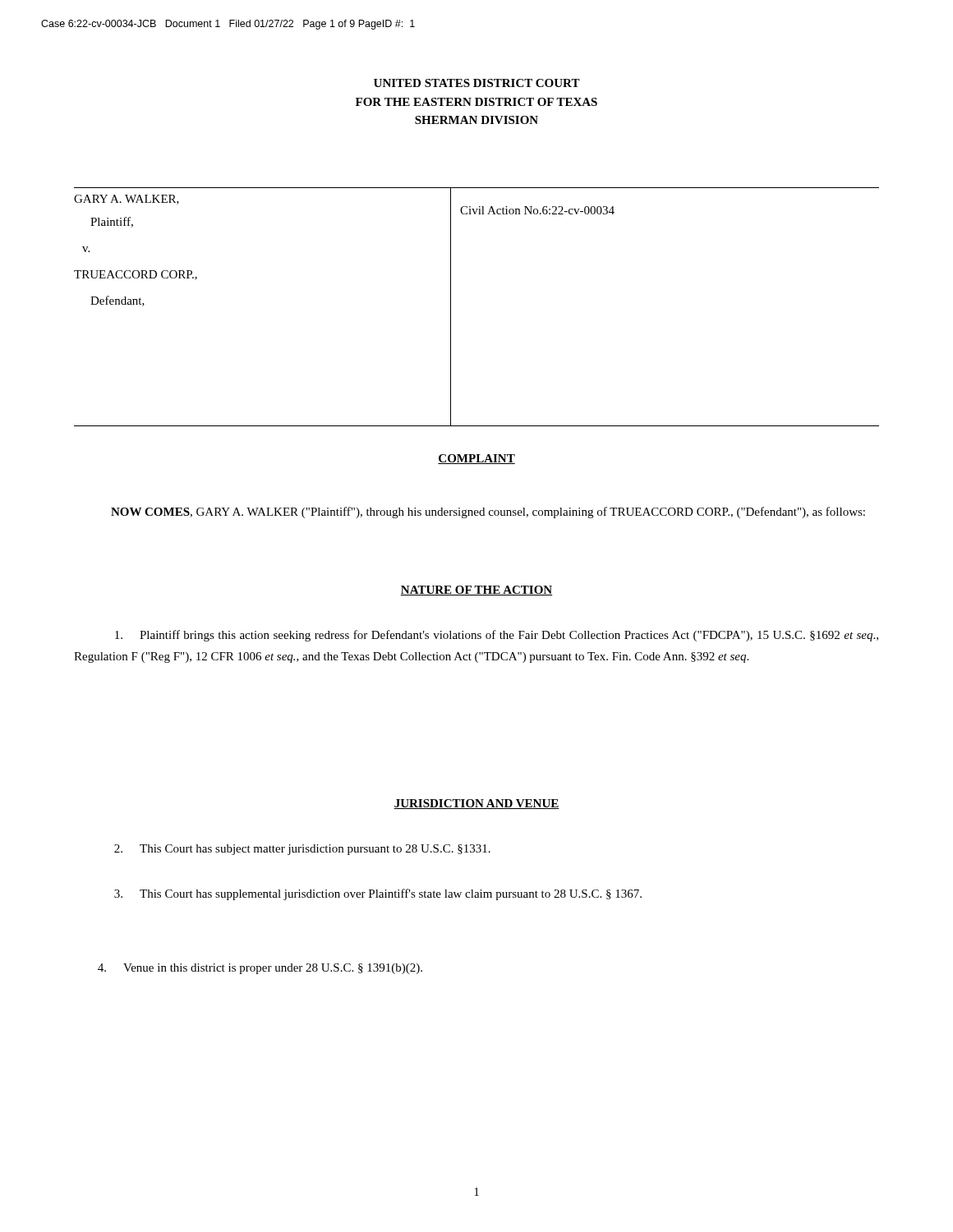Point to the block starting "NOW COMES, GARY"
Viewport: 953px width, 1232px height.
coord(470,512)
